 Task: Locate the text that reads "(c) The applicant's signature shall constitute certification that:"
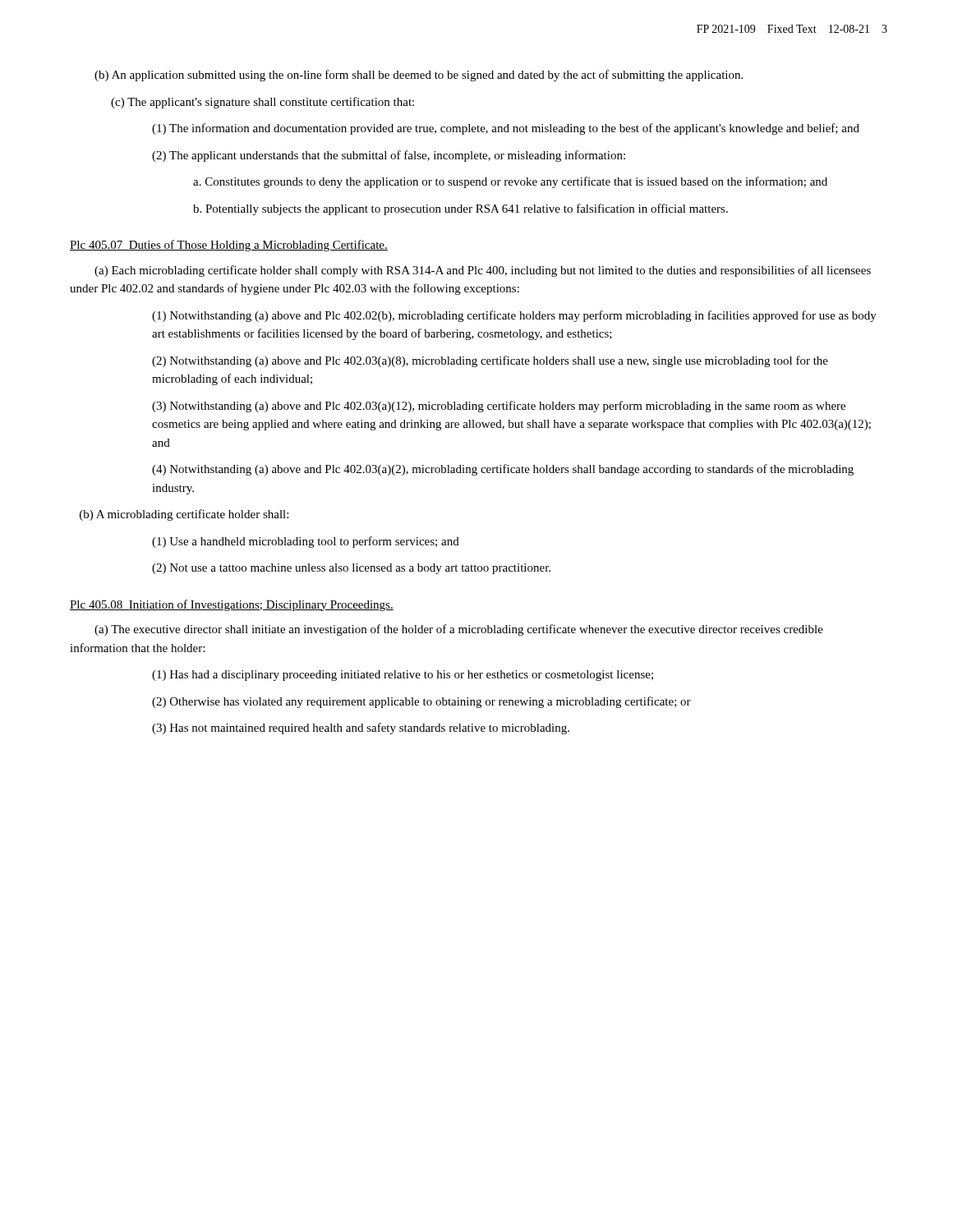click(x=263, y=101)
